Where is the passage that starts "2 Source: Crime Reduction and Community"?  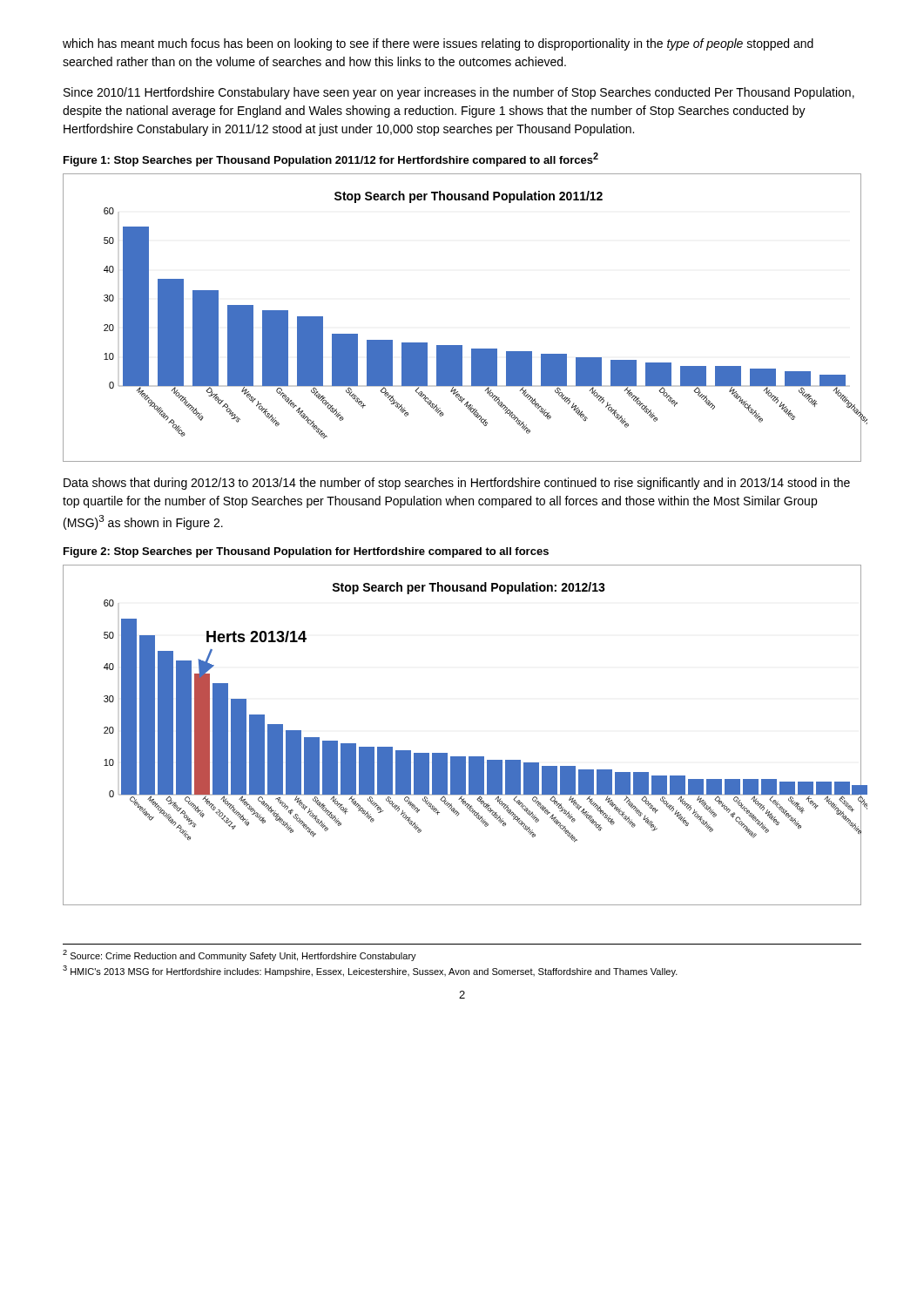pyautogui.click(x=239, y=954)
